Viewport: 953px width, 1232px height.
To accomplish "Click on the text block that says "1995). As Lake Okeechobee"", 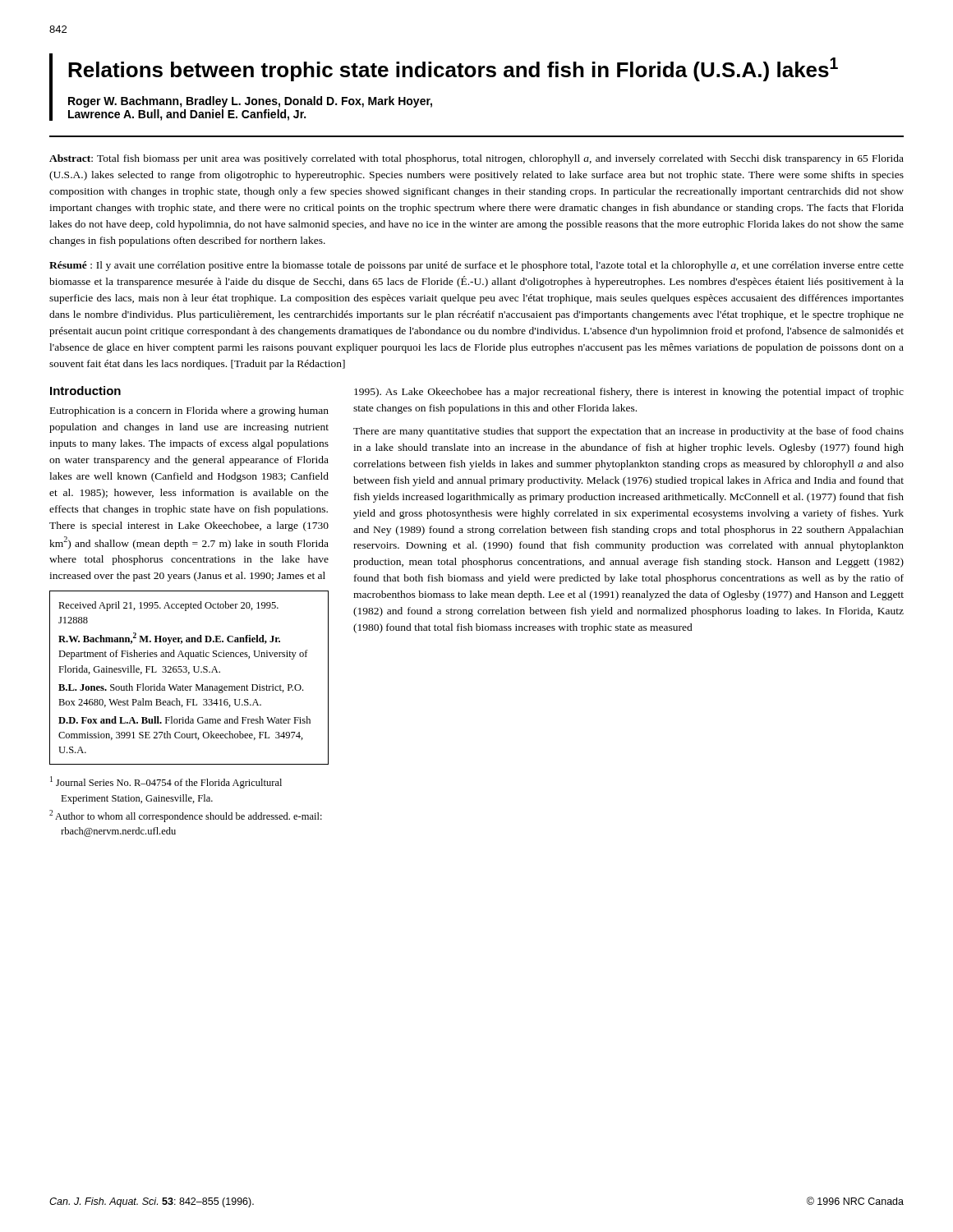I will click(x=629, y=510).
